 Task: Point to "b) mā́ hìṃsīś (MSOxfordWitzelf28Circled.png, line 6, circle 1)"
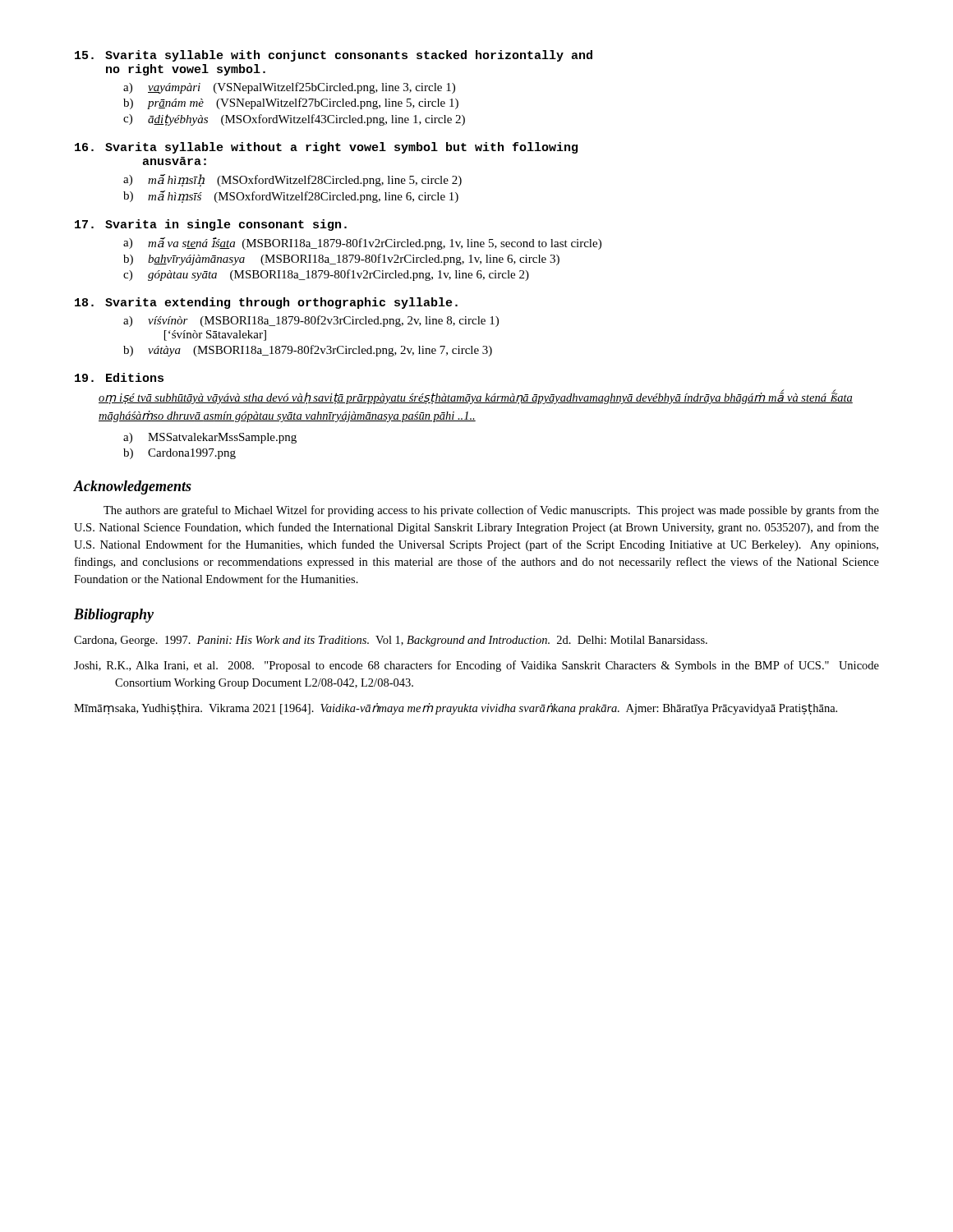click(291, 196)
